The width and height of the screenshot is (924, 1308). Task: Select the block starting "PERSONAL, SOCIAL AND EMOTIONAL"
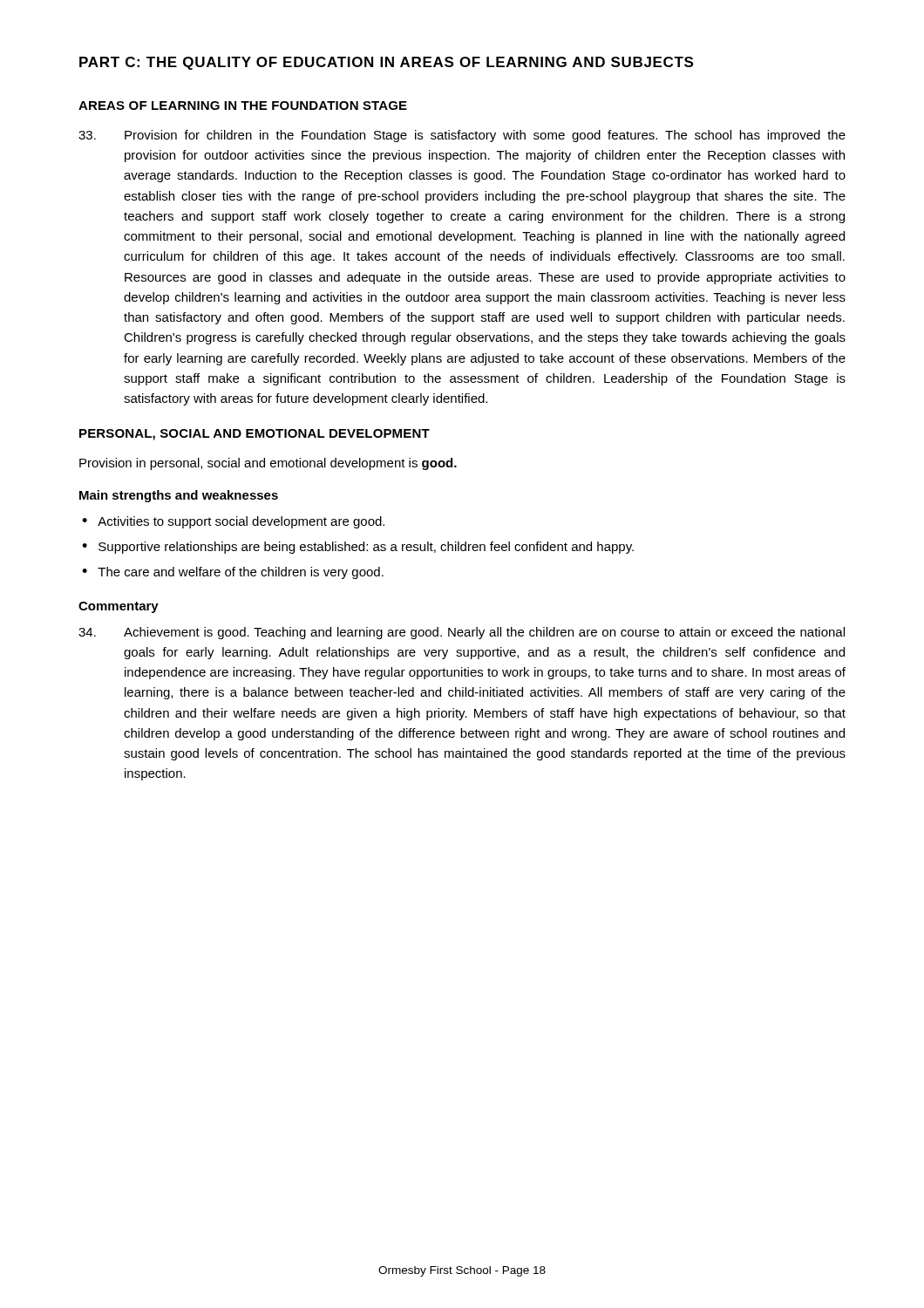(254, 433)
